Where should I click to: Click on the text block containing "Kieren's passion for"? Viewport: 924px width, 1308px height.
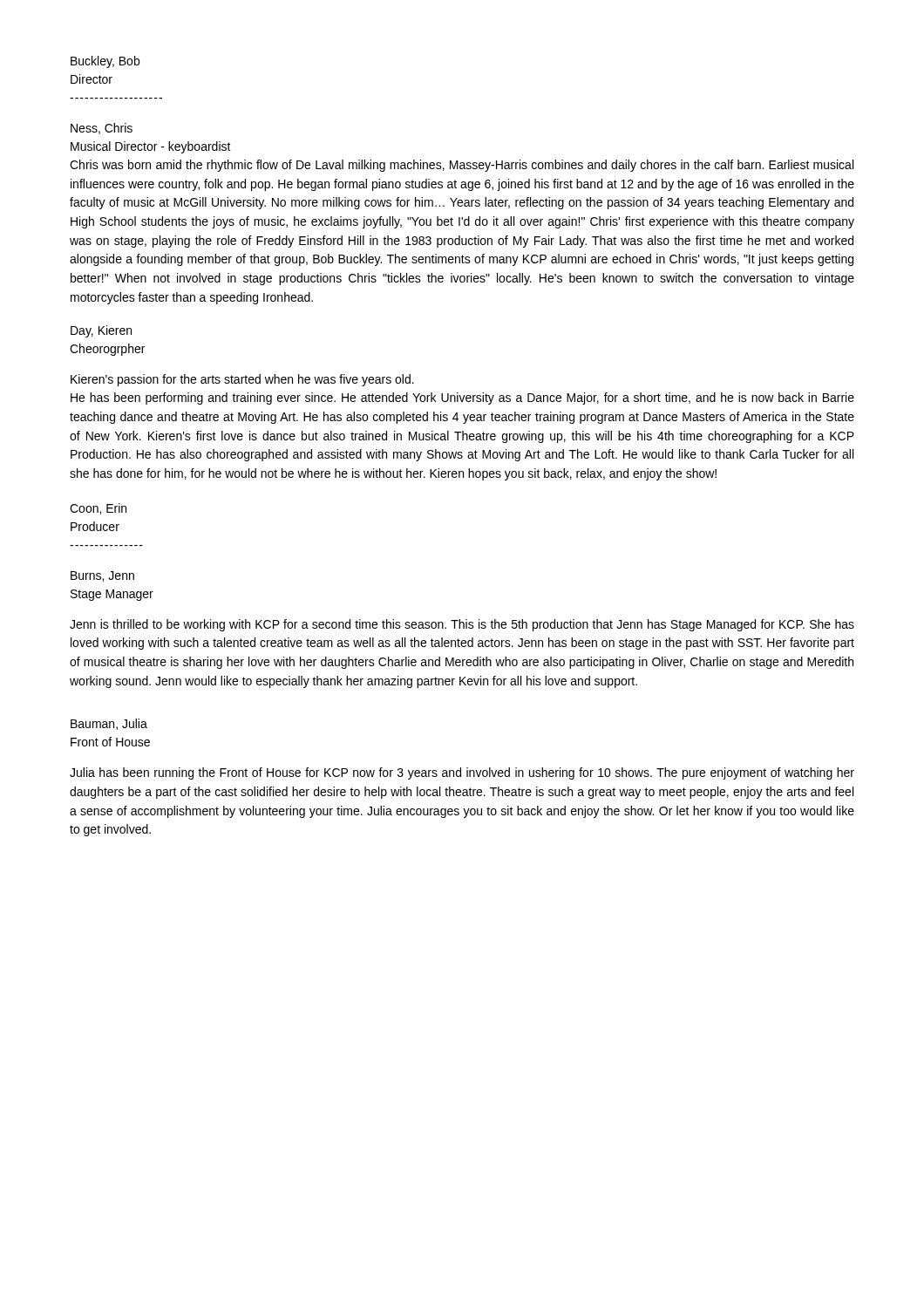click(462, 427)
